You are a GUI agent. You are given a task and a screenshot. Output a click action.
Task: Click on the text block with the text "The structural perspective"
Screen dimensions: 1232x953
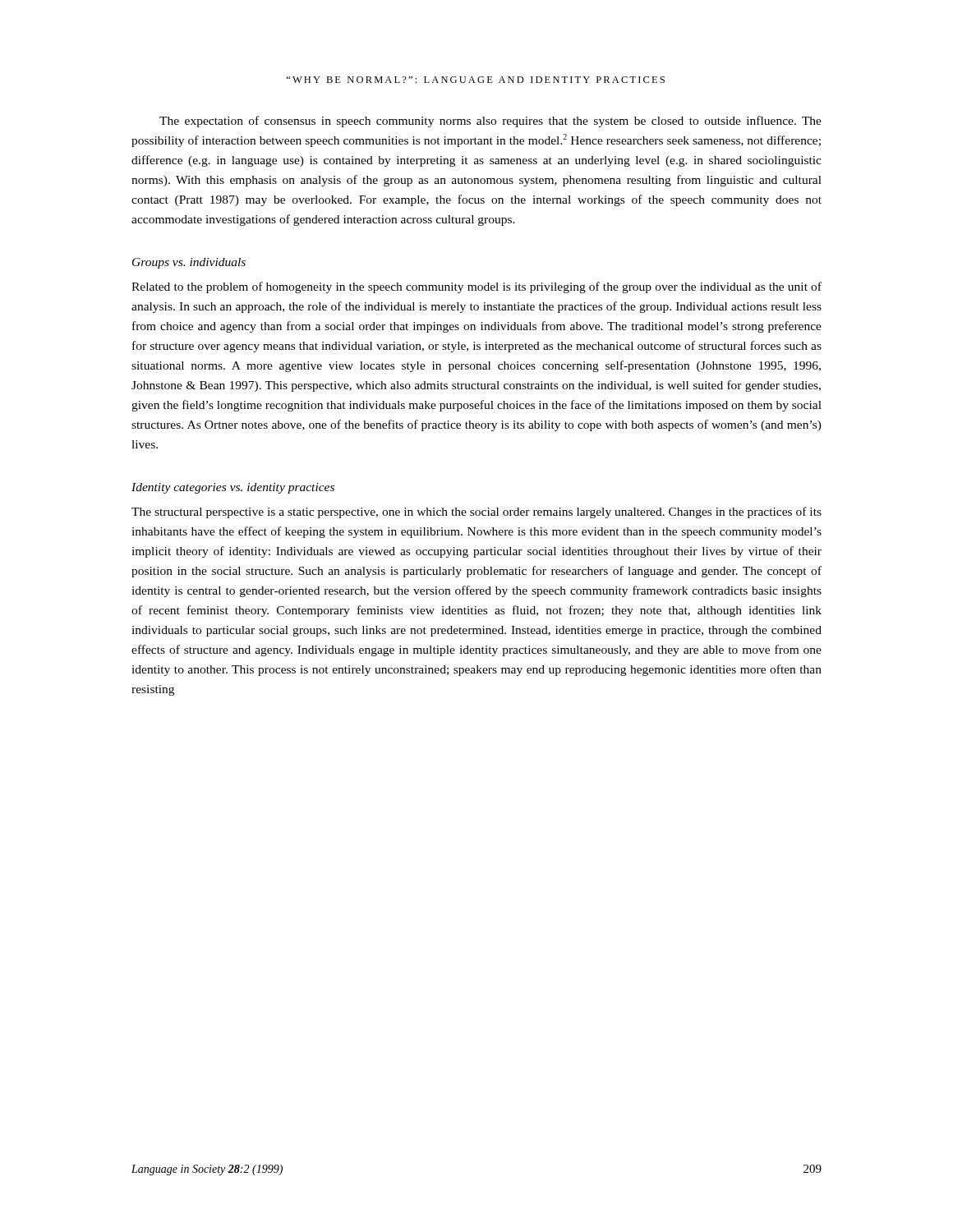click(476, 601)
